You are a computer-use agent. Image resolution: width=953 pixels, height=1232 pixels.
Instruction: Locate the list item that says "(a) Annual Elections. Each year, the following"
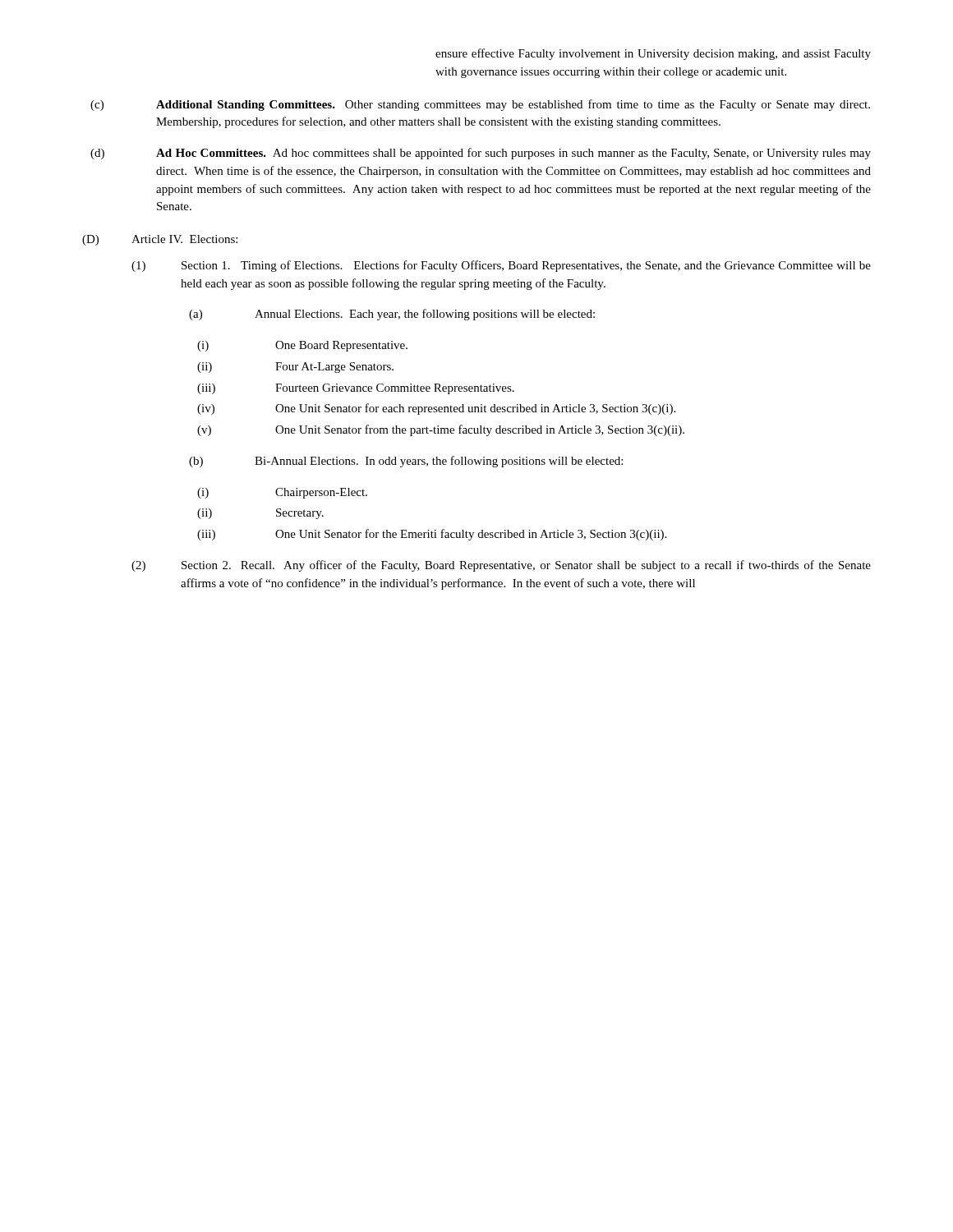point(526,315)
